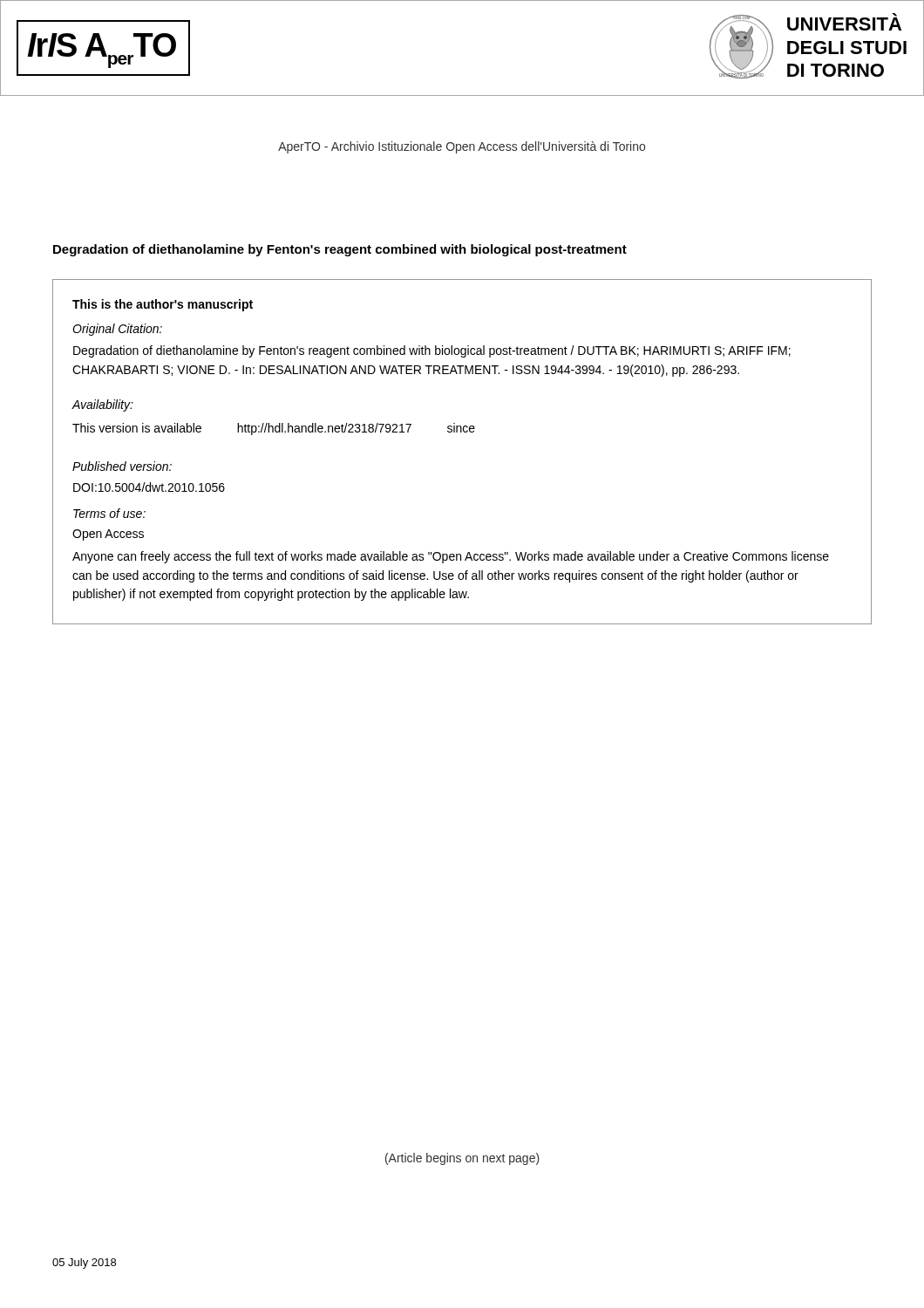Find the block on this page that starts "AperTO - Archivio Istituzionale Open"
This screenshot has width=924, height=1308.
pos(462,146)
